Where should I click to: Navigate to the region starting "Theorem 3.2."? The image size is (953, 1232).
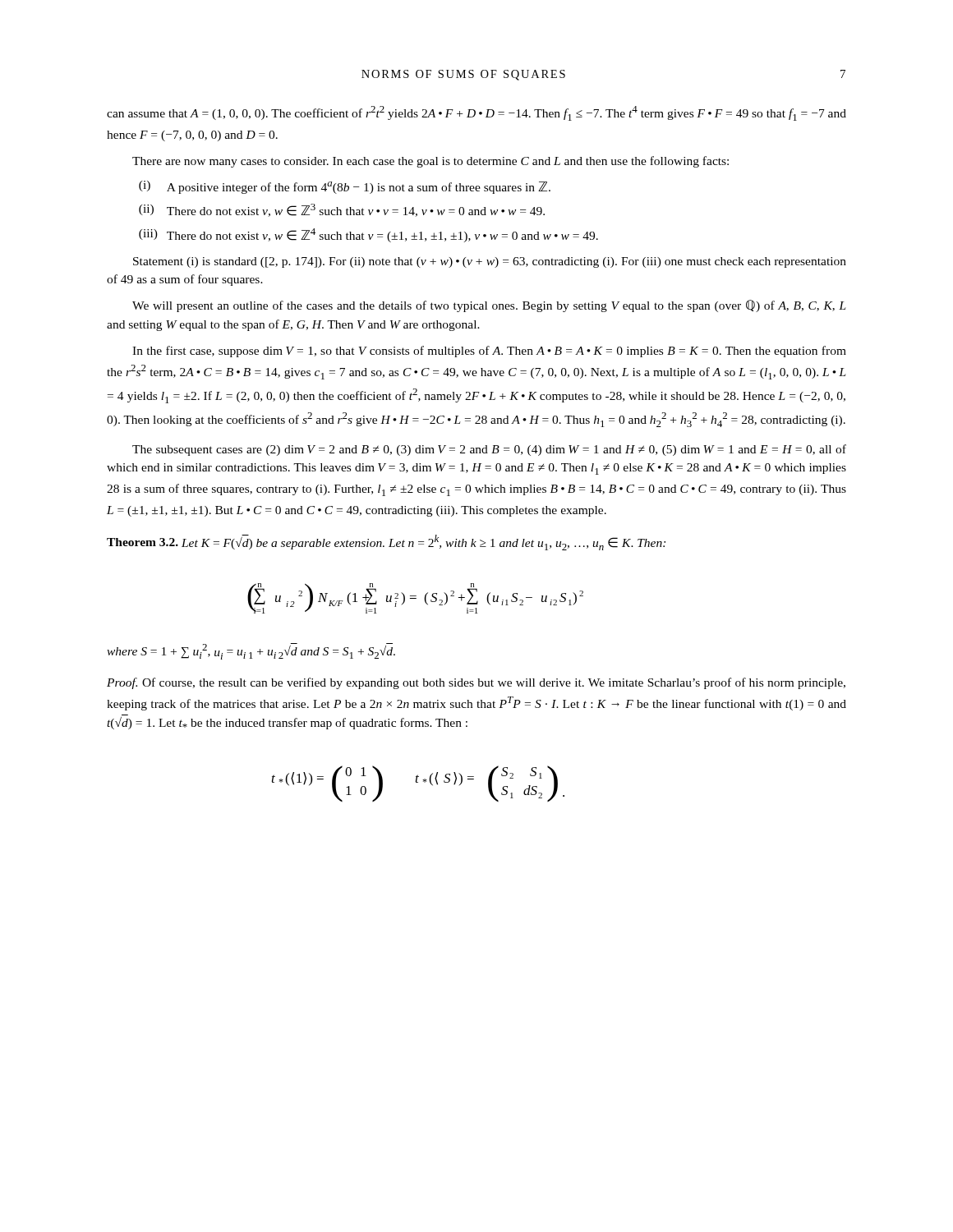(143, 542)
